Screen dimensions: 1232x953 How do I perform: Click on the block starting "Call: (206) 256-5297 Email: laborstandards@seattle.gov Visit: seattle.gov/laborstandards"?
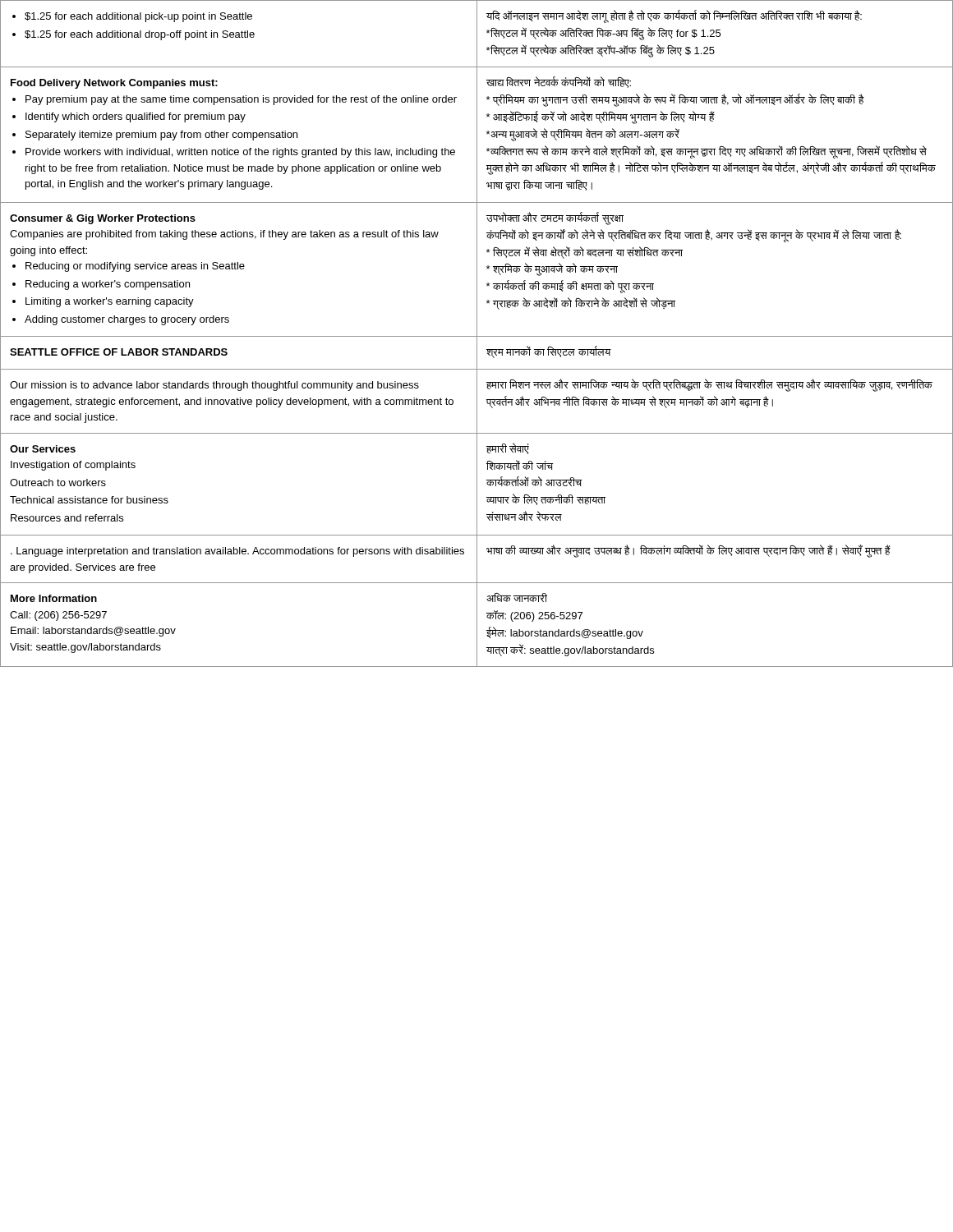click(93, 631)
